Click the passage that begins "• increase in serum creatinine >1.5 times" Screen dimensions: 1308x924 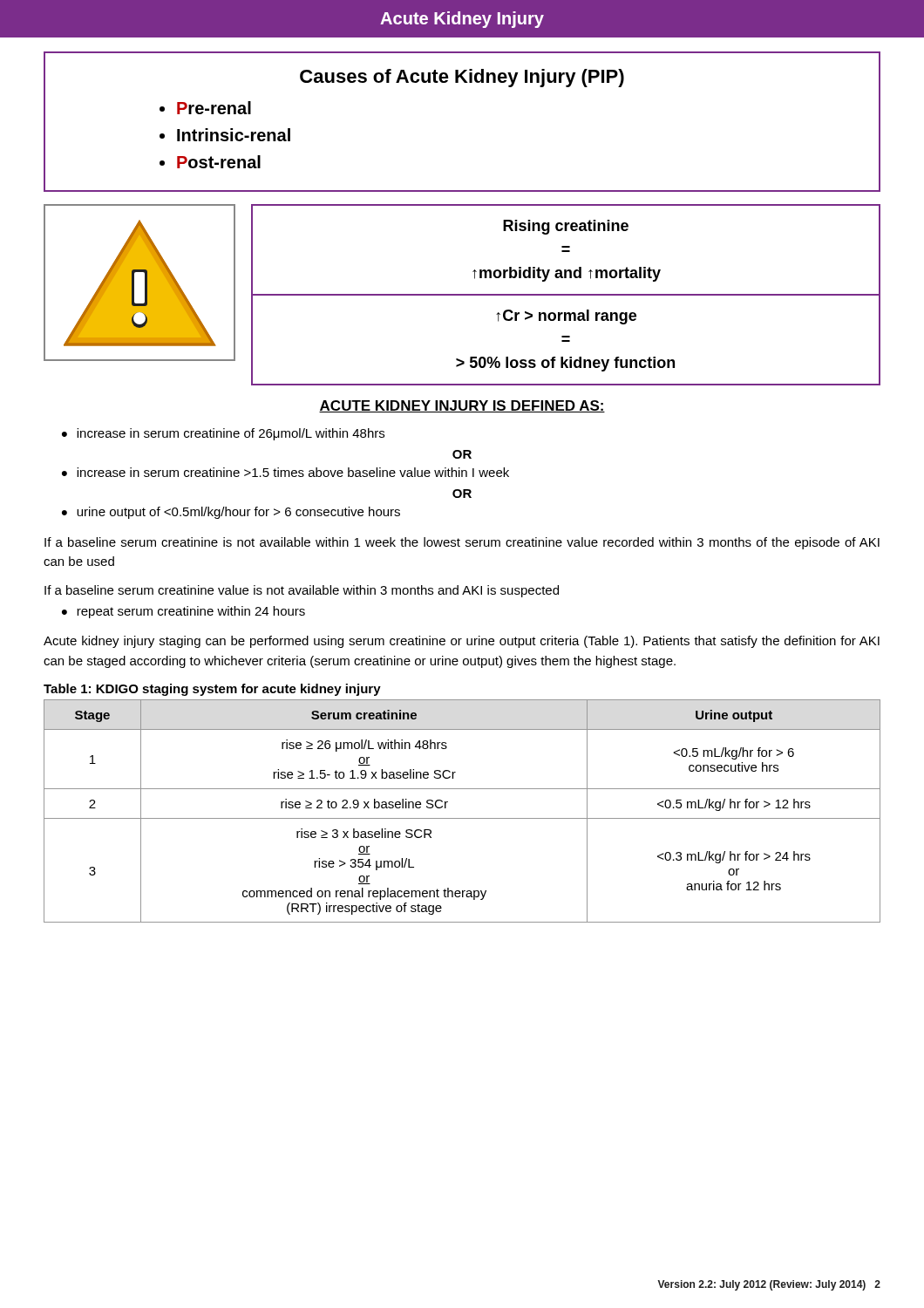(471, 474)
